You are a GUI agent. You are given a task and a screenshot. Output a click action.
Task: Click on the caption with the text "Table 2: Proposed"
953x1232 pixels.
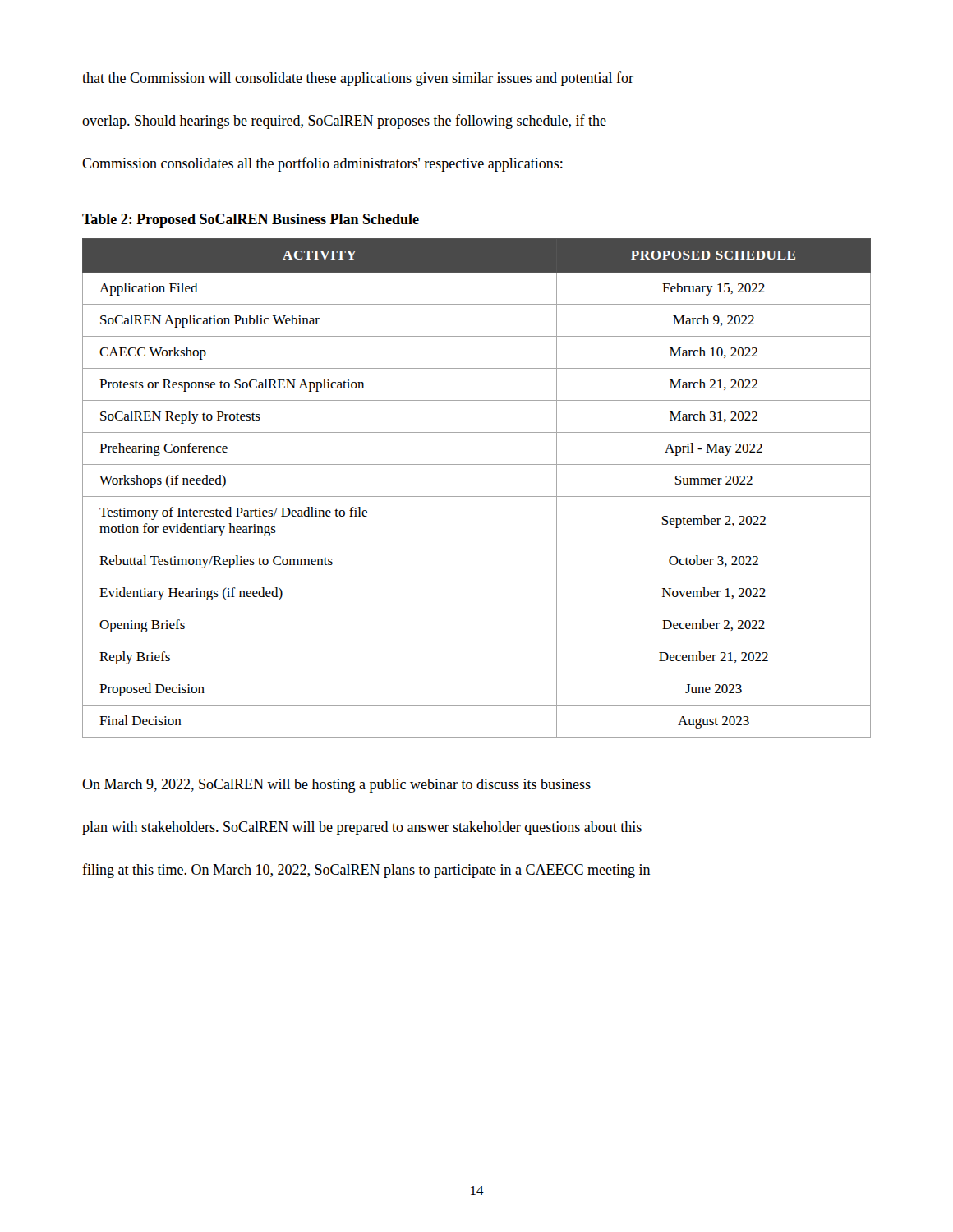[x=251, y=221]
